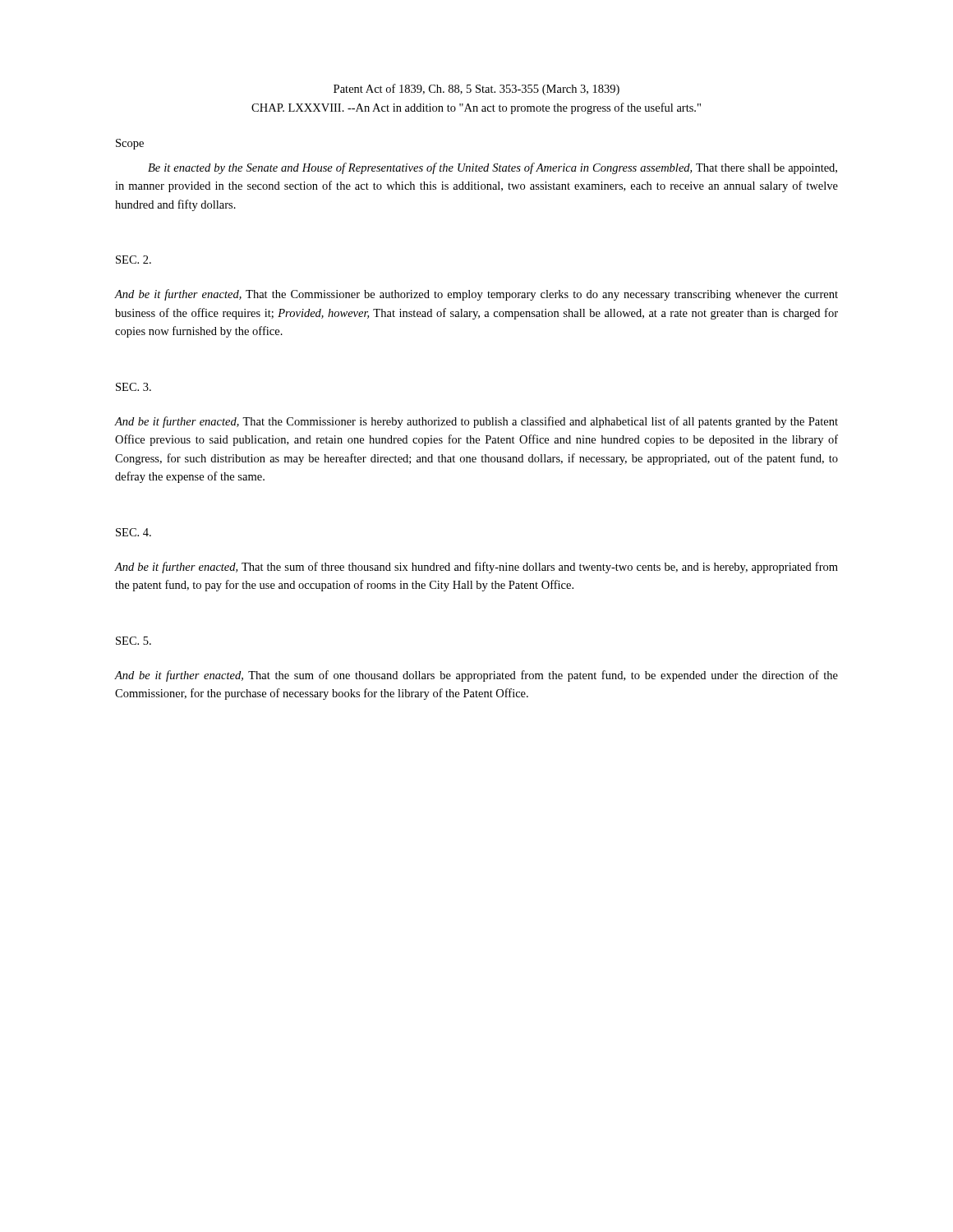
Task: Click the title that begins "Patent Act of 1839, Ch."
Action: tap(476, 89)
